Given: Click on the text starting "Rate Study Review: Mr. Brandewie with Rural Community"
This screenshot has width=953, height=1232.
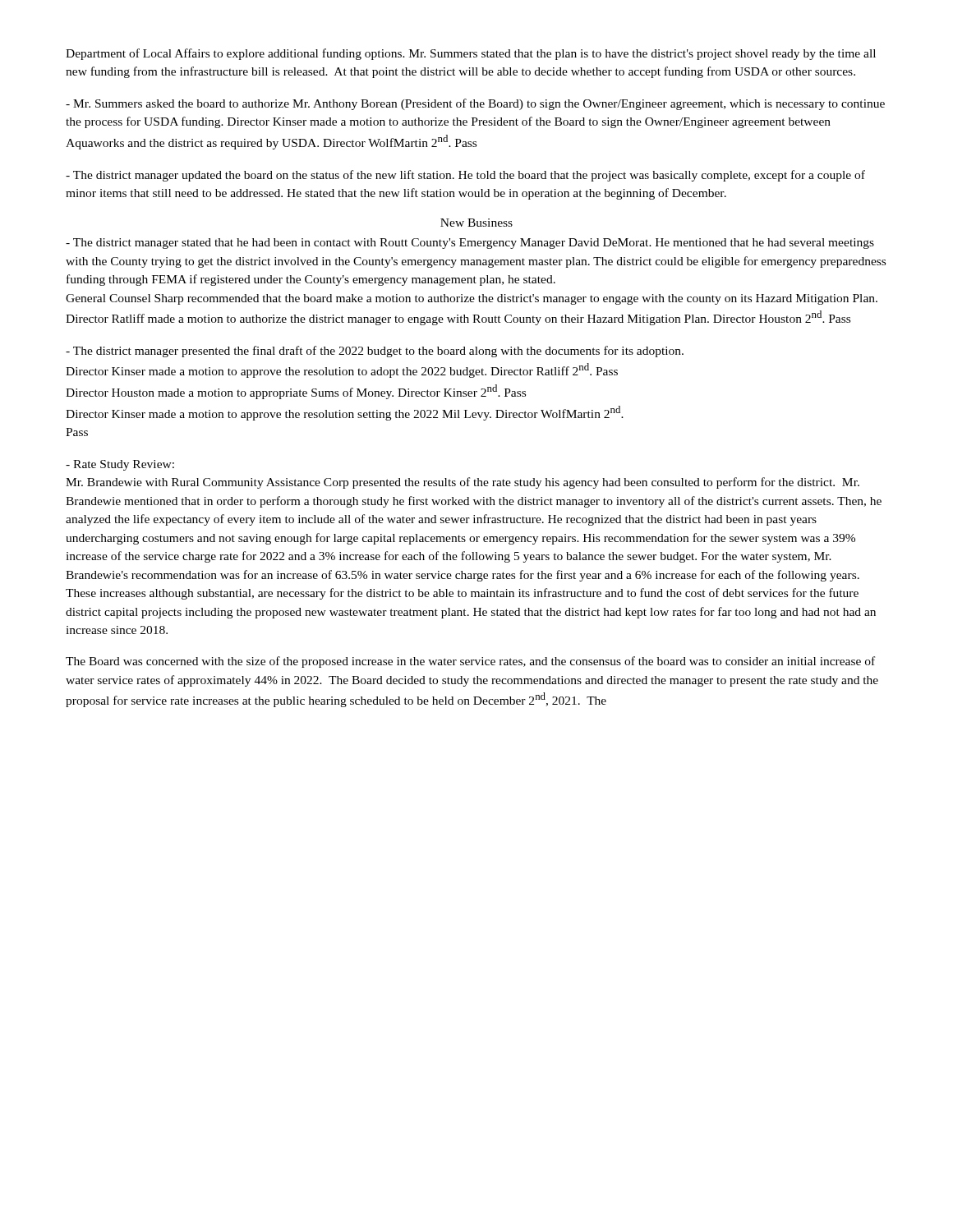Looking at the screenshot, I should [x=474, y=546].
